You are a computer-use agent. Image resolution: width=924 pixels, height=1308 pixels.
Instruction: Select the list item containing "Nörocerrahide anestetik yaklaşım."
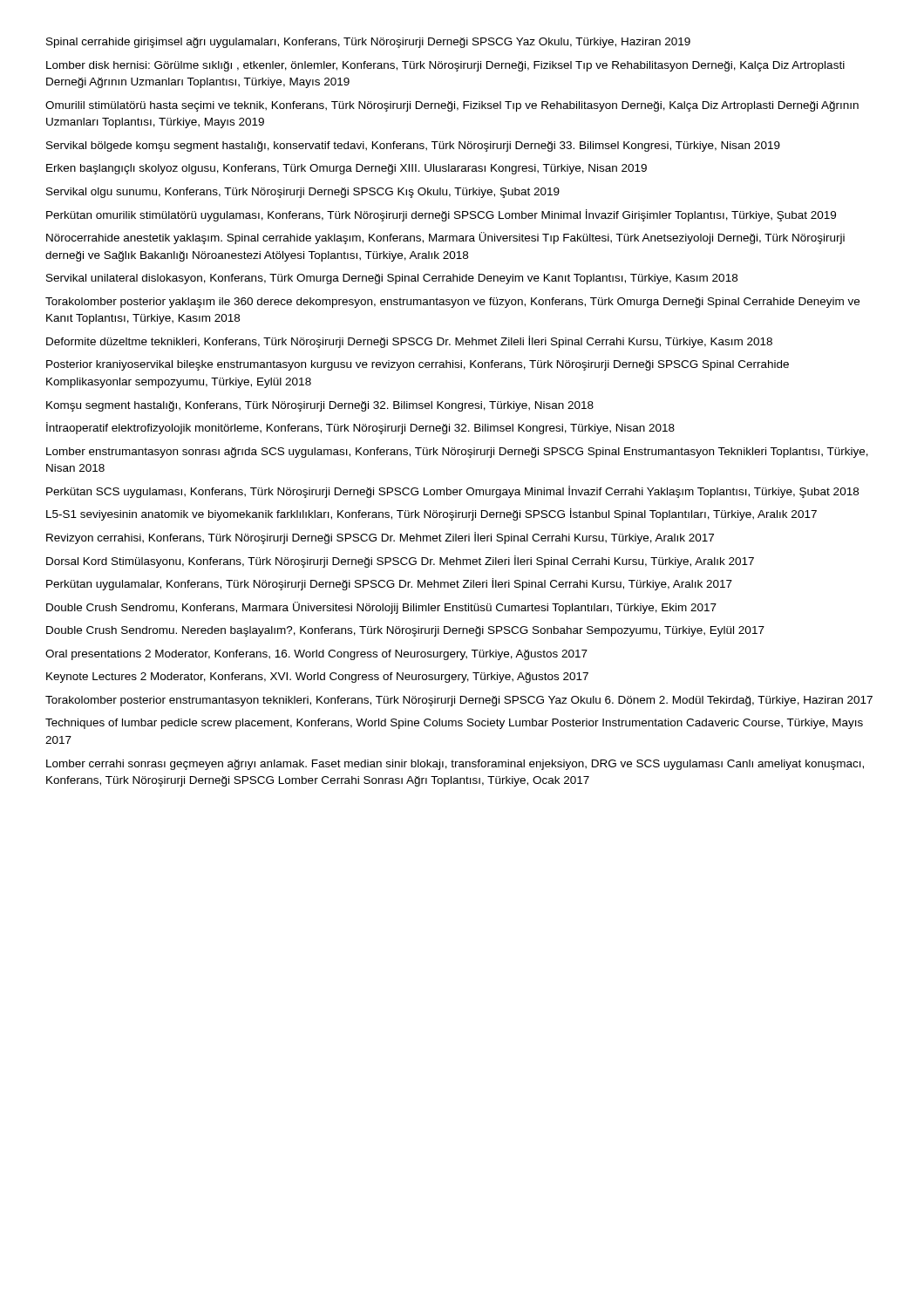445,246
